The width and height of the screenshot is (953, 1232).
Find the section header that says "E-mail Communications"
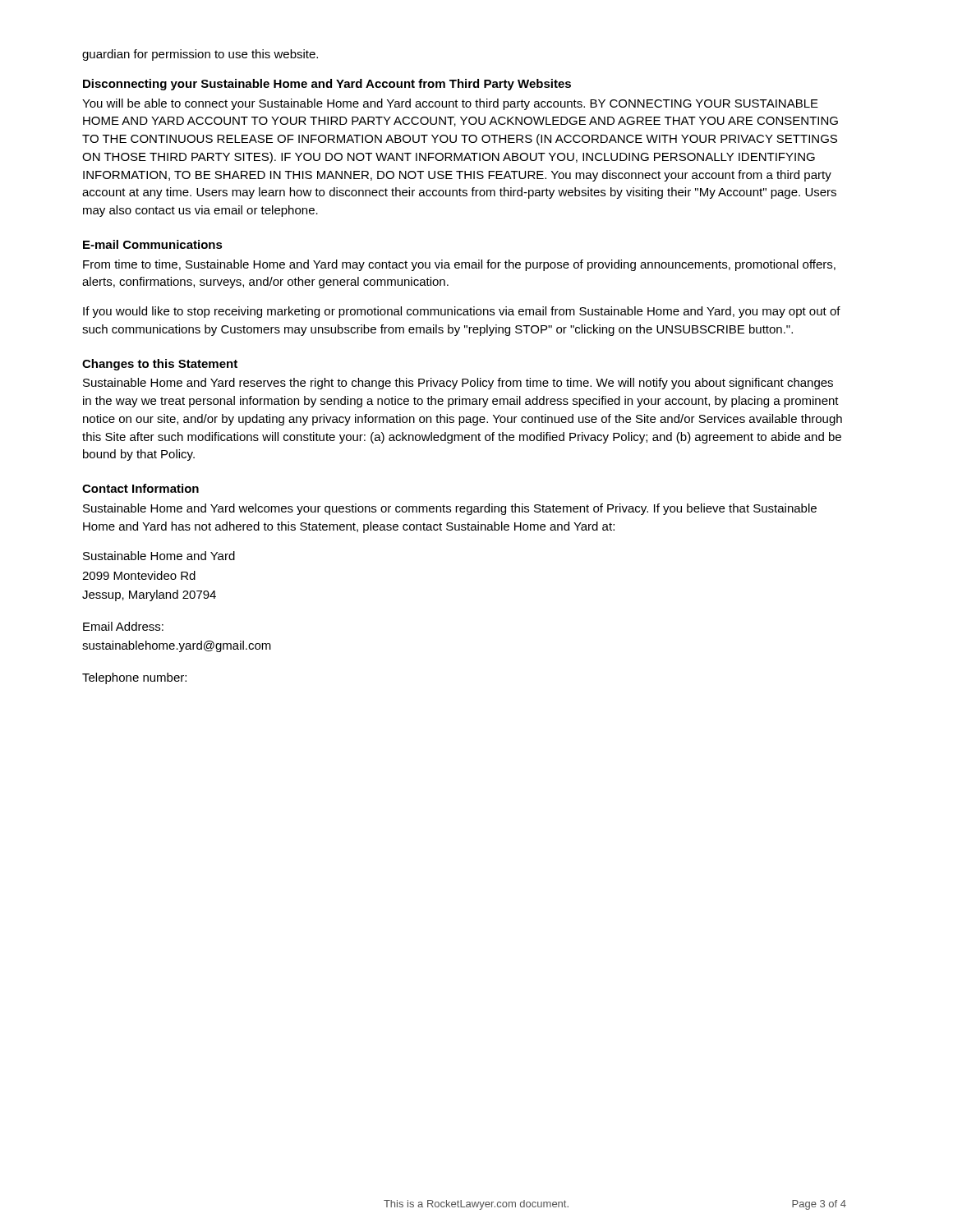[x=152, y=244]
